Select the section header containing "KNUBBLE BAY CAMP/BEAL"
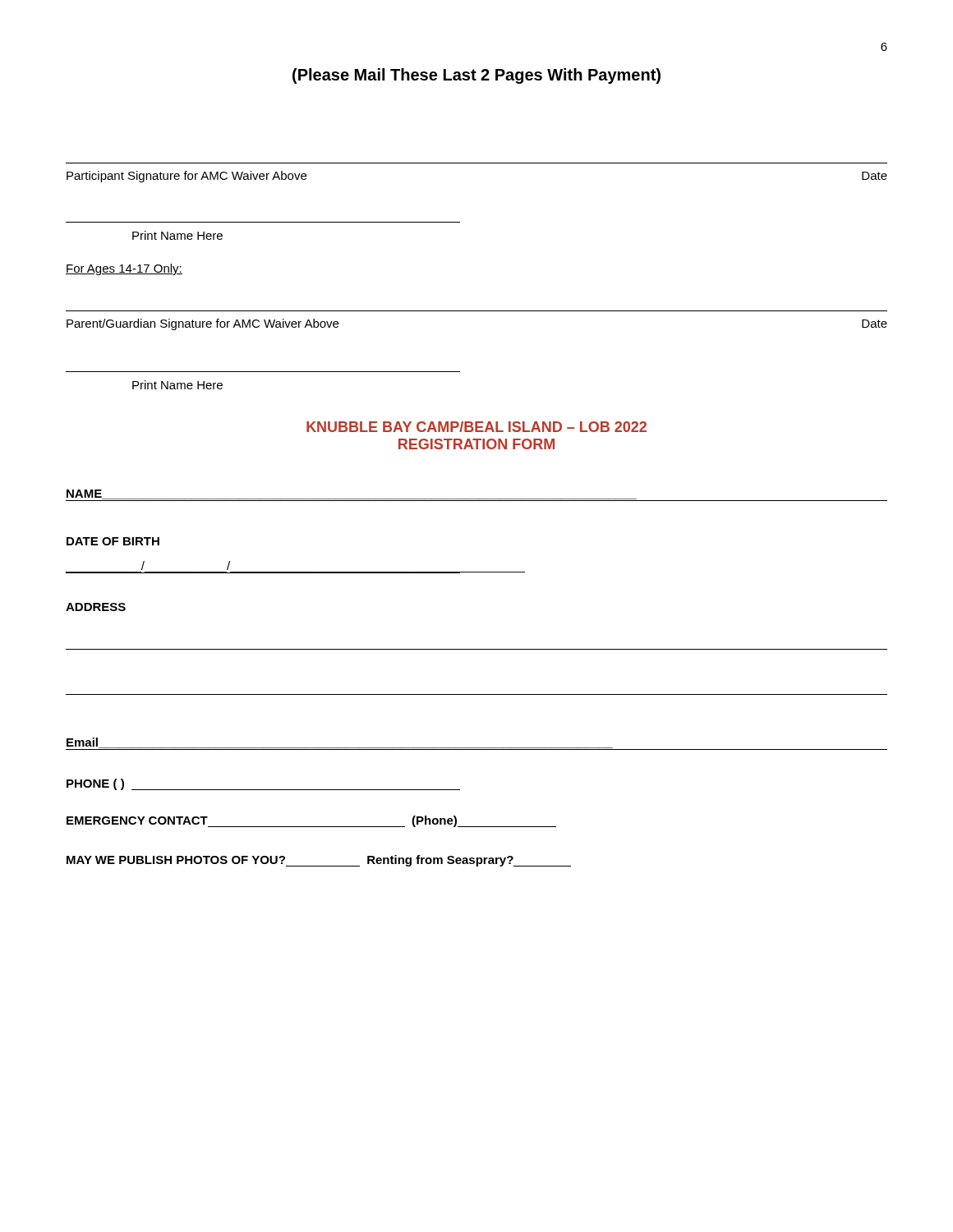The image size is (953, 1232). pos(476,436)
